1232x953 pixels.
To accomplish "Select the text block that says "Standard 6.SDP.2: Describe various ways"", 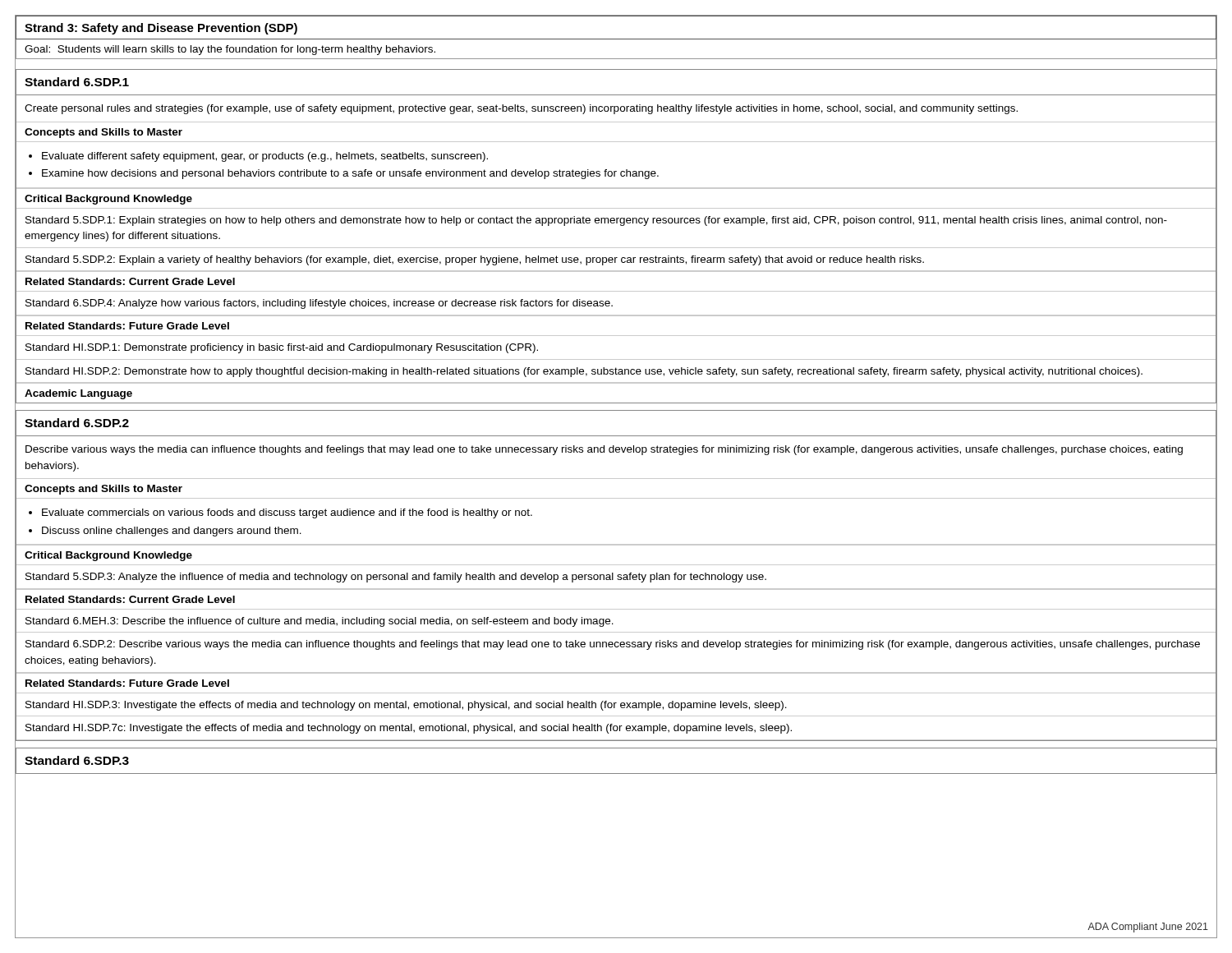I will [x=613, y=652].
